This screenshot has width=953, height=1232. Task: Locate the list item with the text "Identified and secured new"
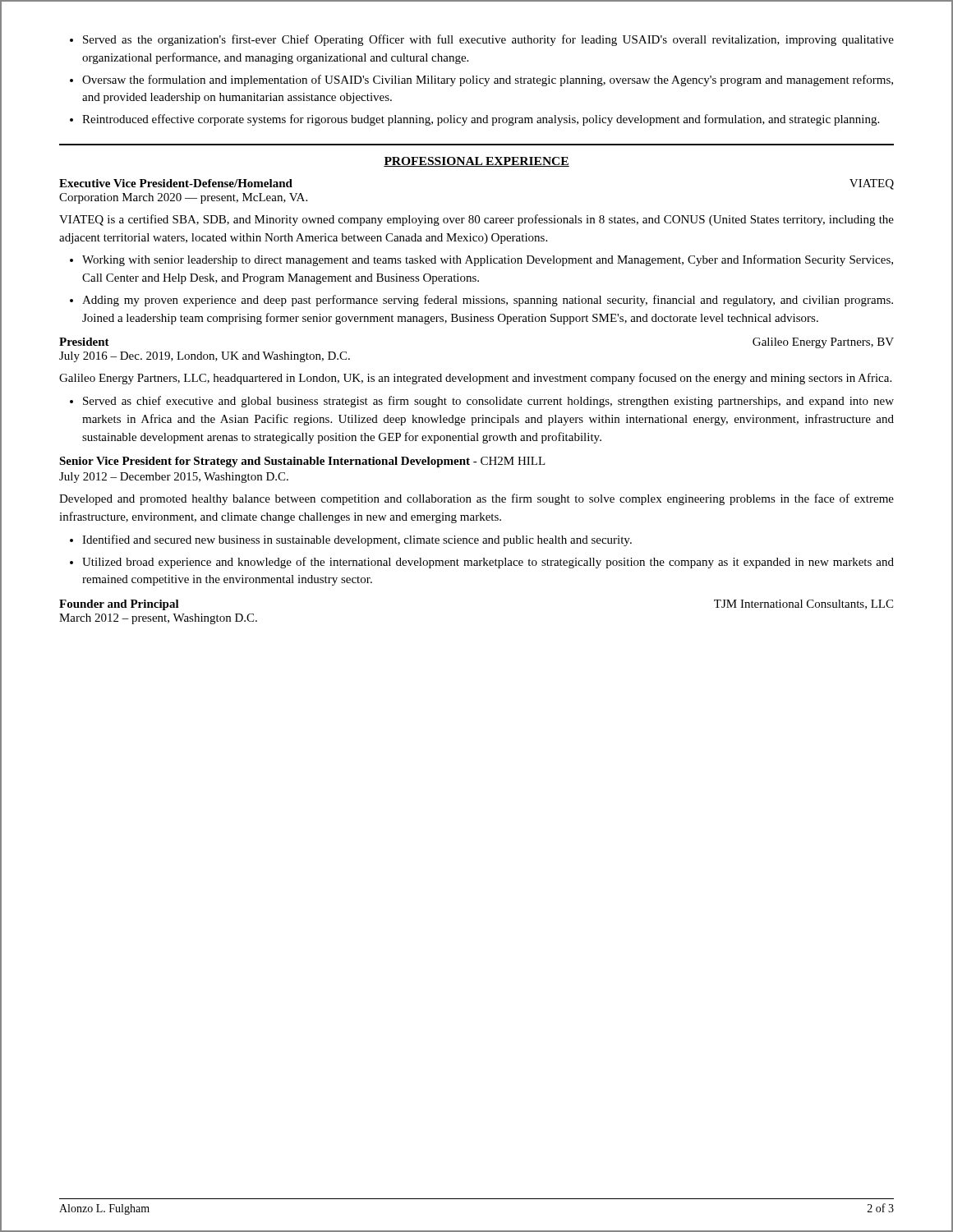[476, 560]
